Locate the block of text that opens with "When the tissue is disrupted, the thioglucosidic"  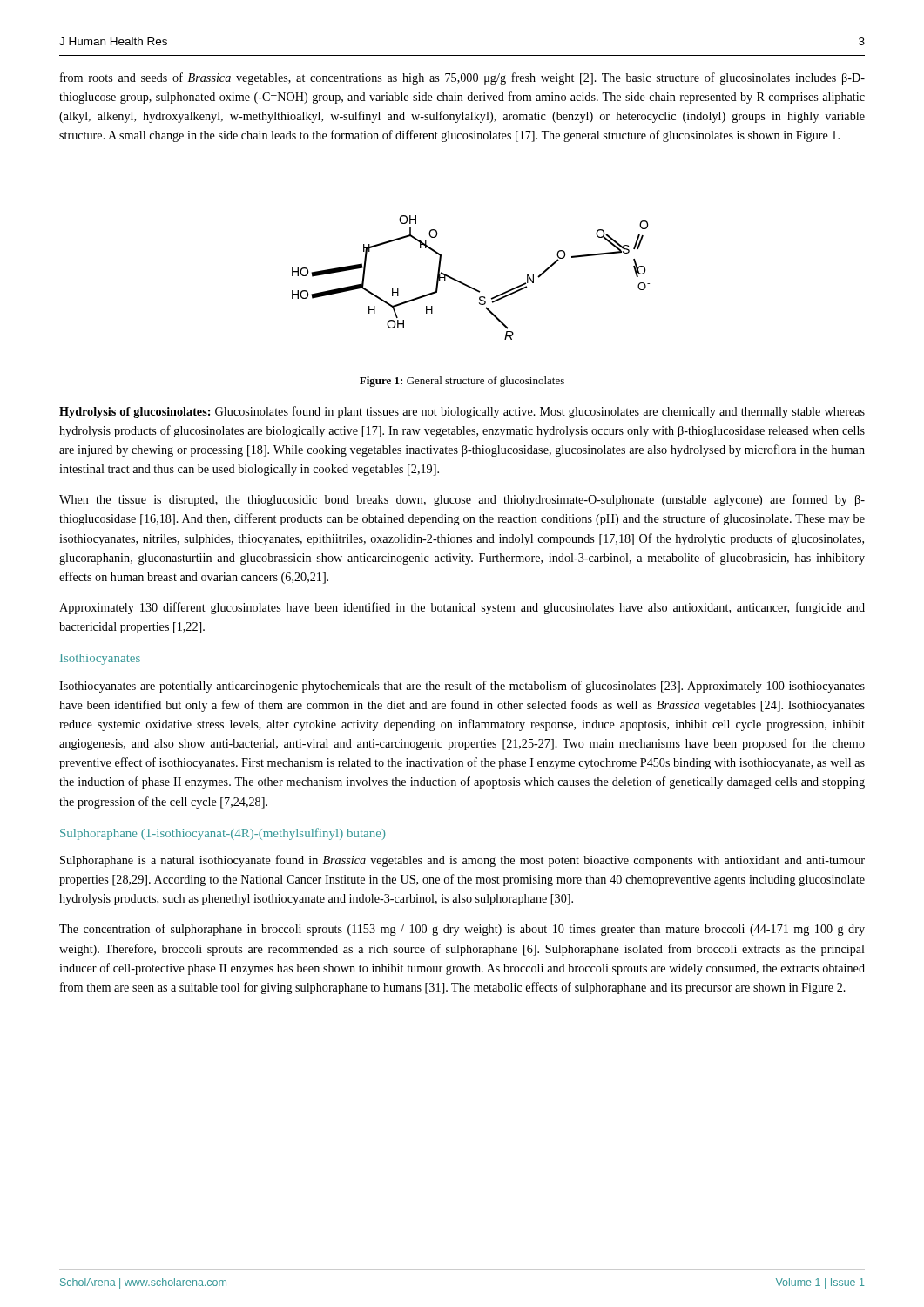(x=462, y=538)
